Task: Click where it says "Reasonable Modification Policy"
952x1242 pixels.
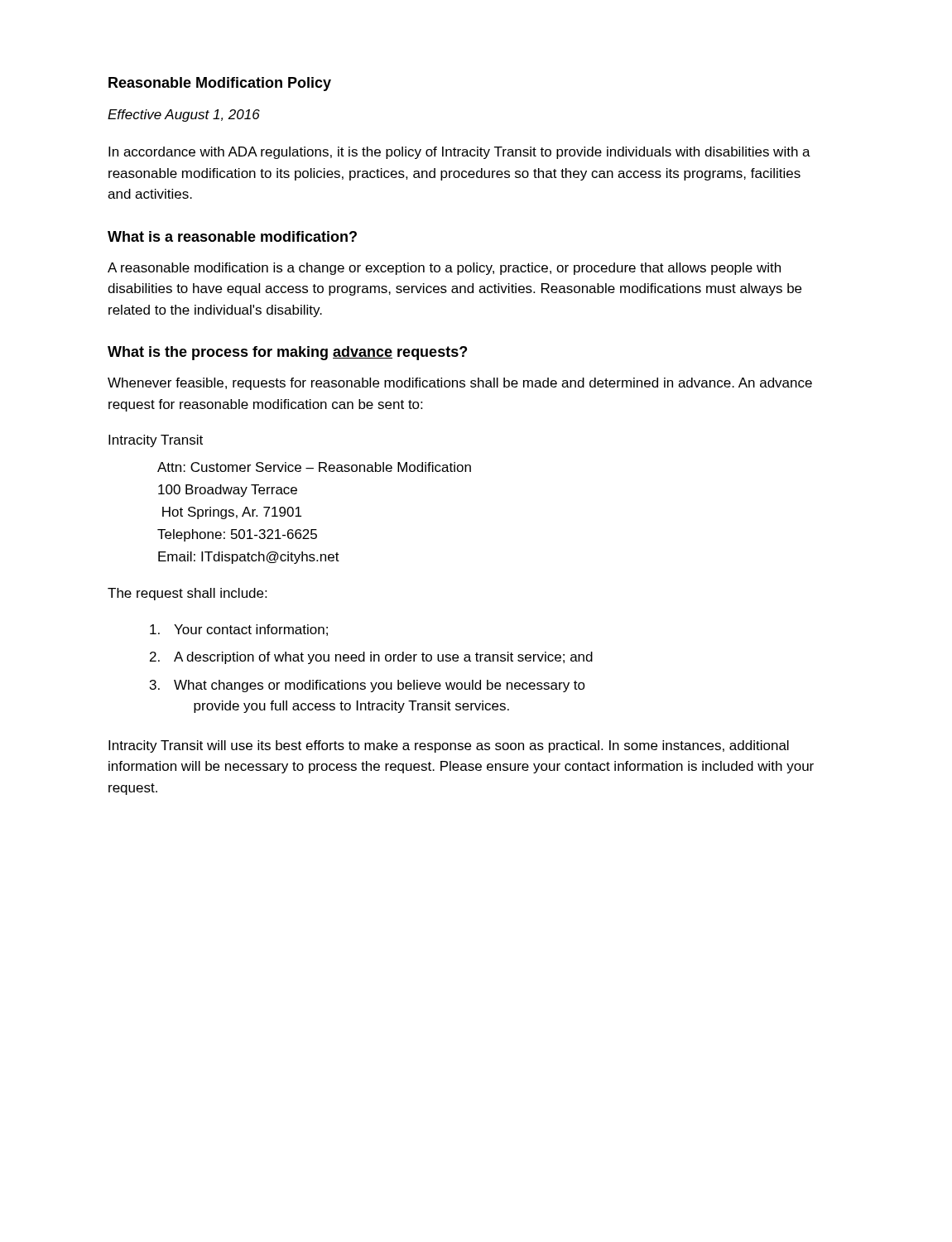Action: point(219,83)
